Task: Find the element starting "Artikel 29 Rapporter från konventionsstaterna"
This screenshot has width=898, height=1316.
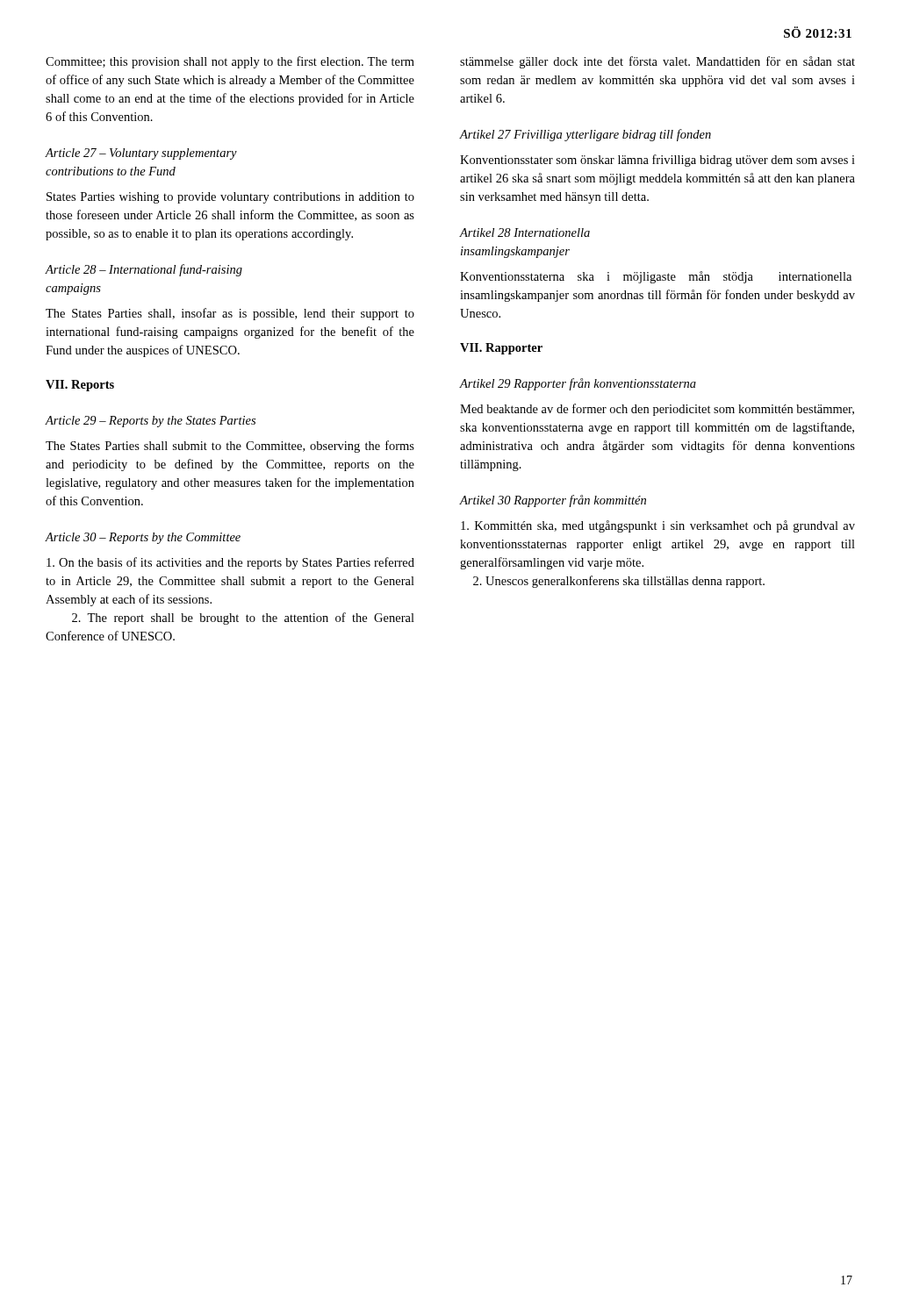Action: [x=578, y=384]
